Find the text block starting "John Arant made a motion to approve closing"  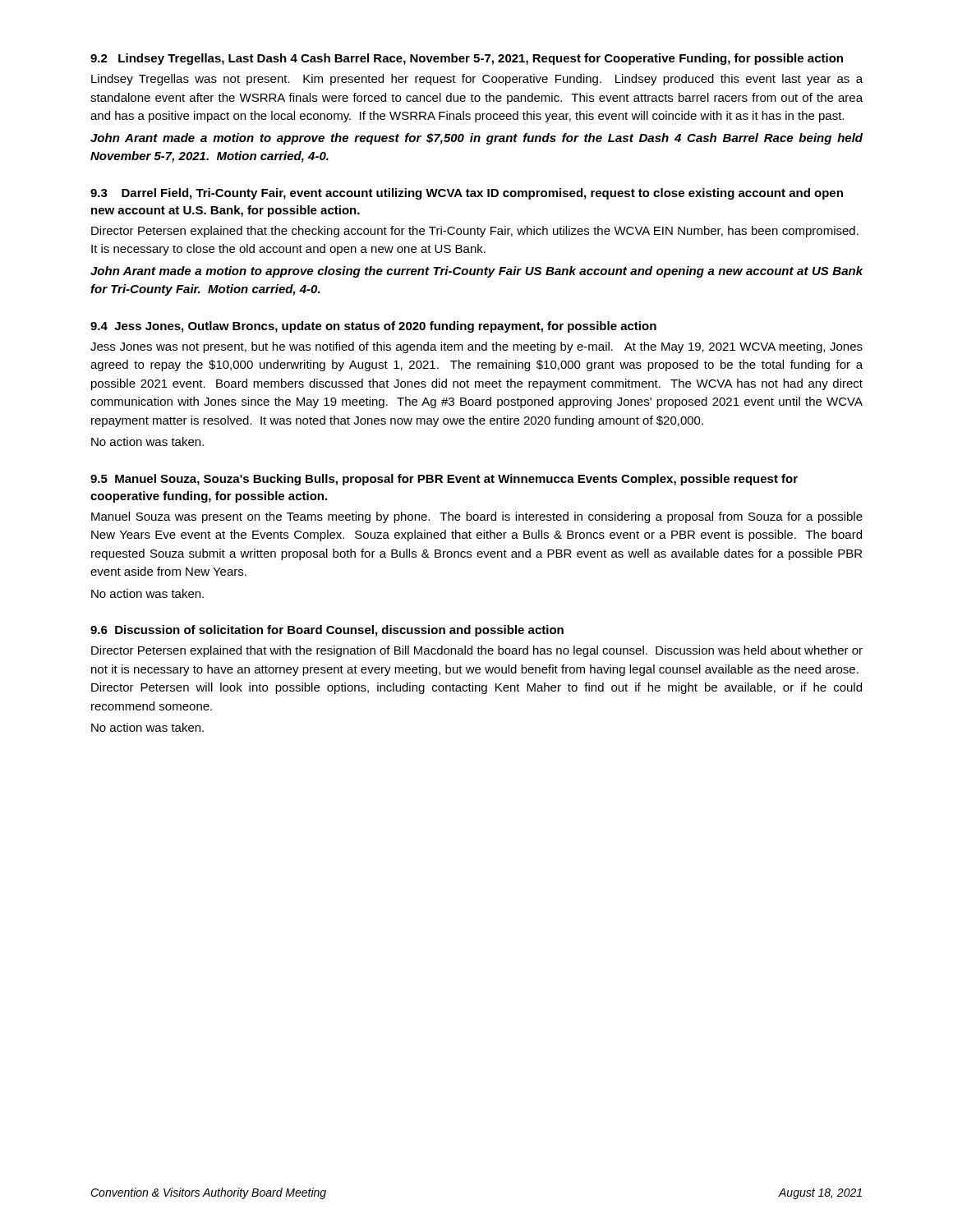tap(476, 279)
